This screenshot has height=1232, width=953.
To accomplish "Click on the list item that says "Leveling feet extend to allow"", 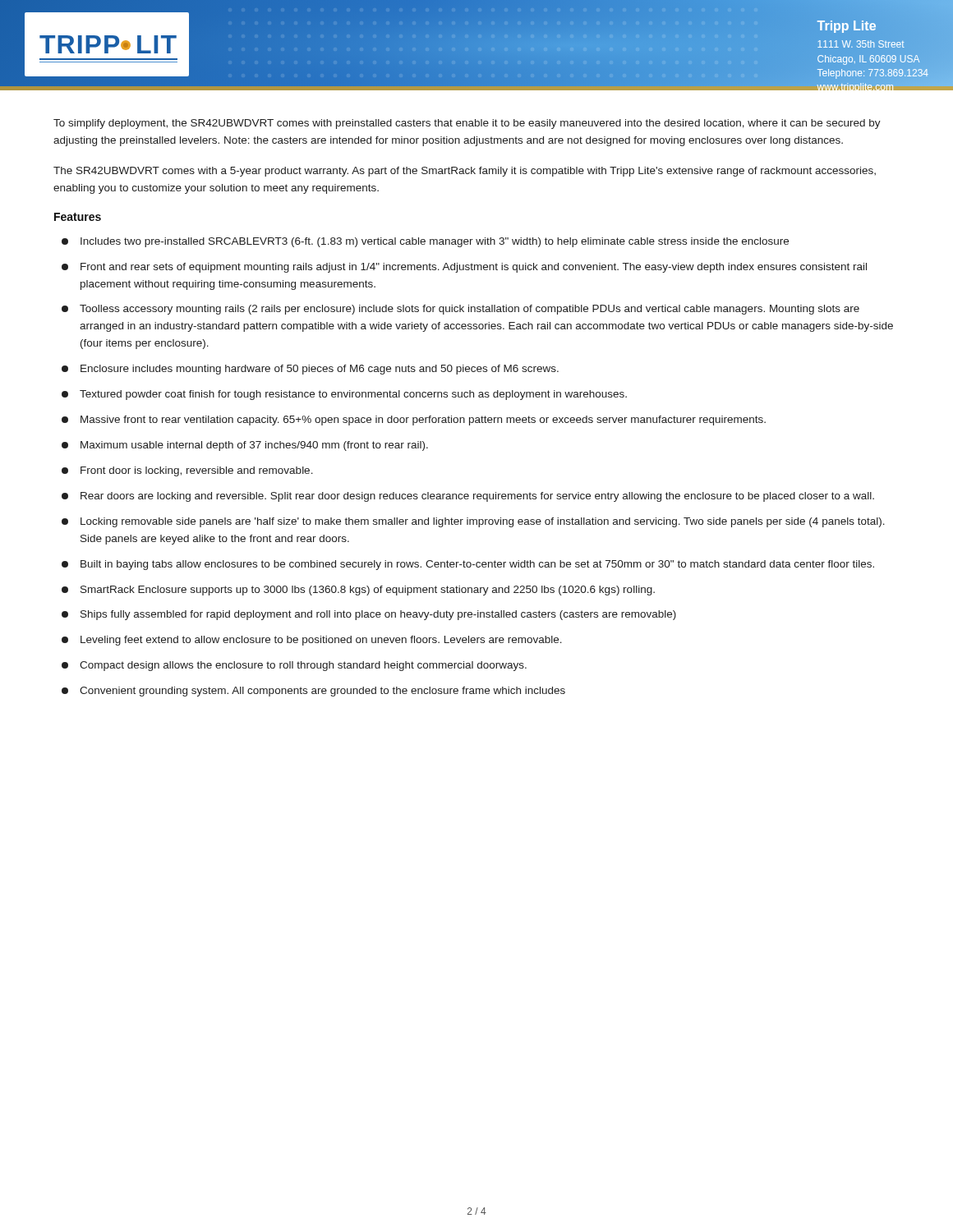I will [481, 641].
